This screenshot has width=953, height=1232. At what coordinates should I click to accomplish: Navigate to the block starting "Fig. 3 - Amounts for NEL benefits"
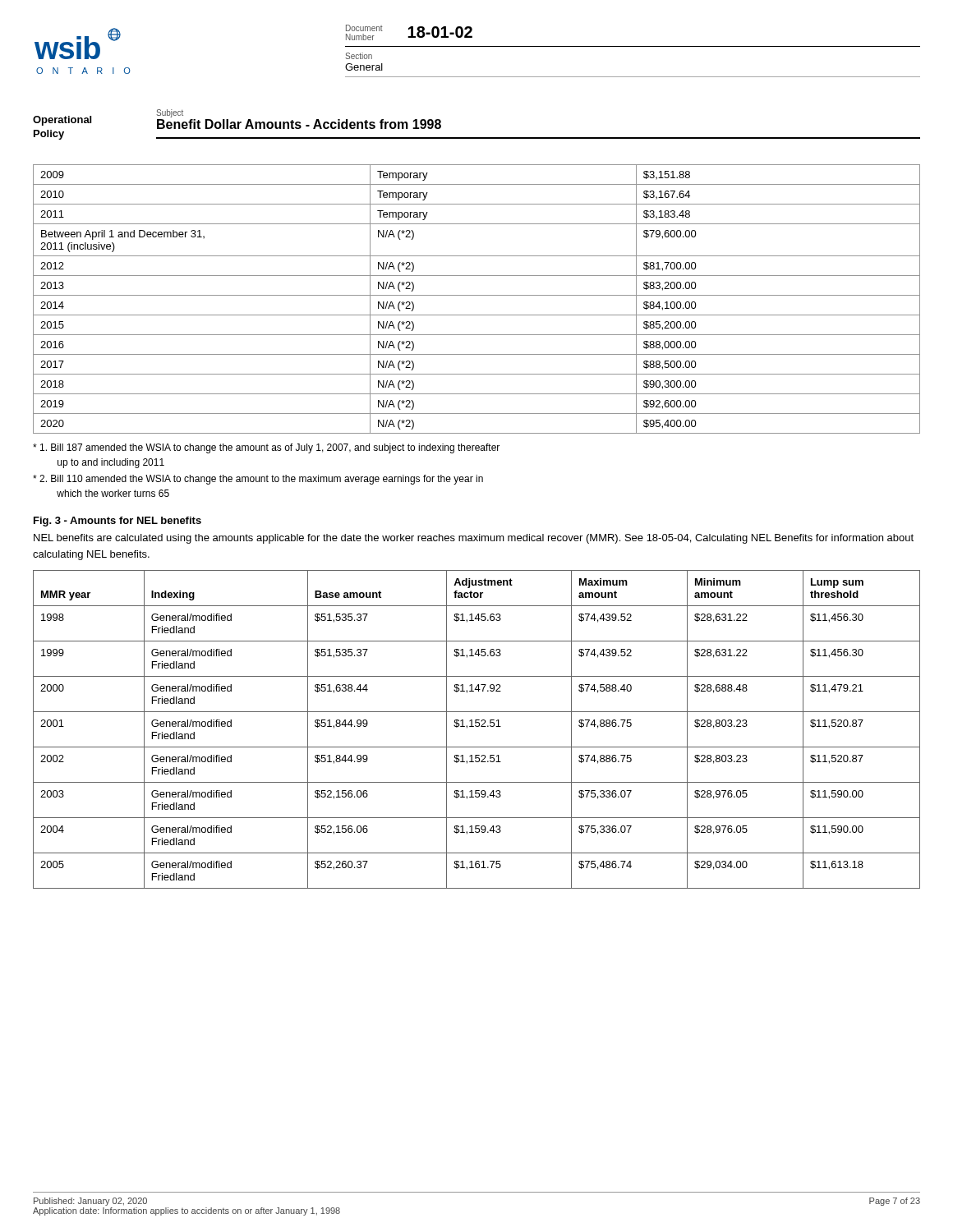[117, 520]
